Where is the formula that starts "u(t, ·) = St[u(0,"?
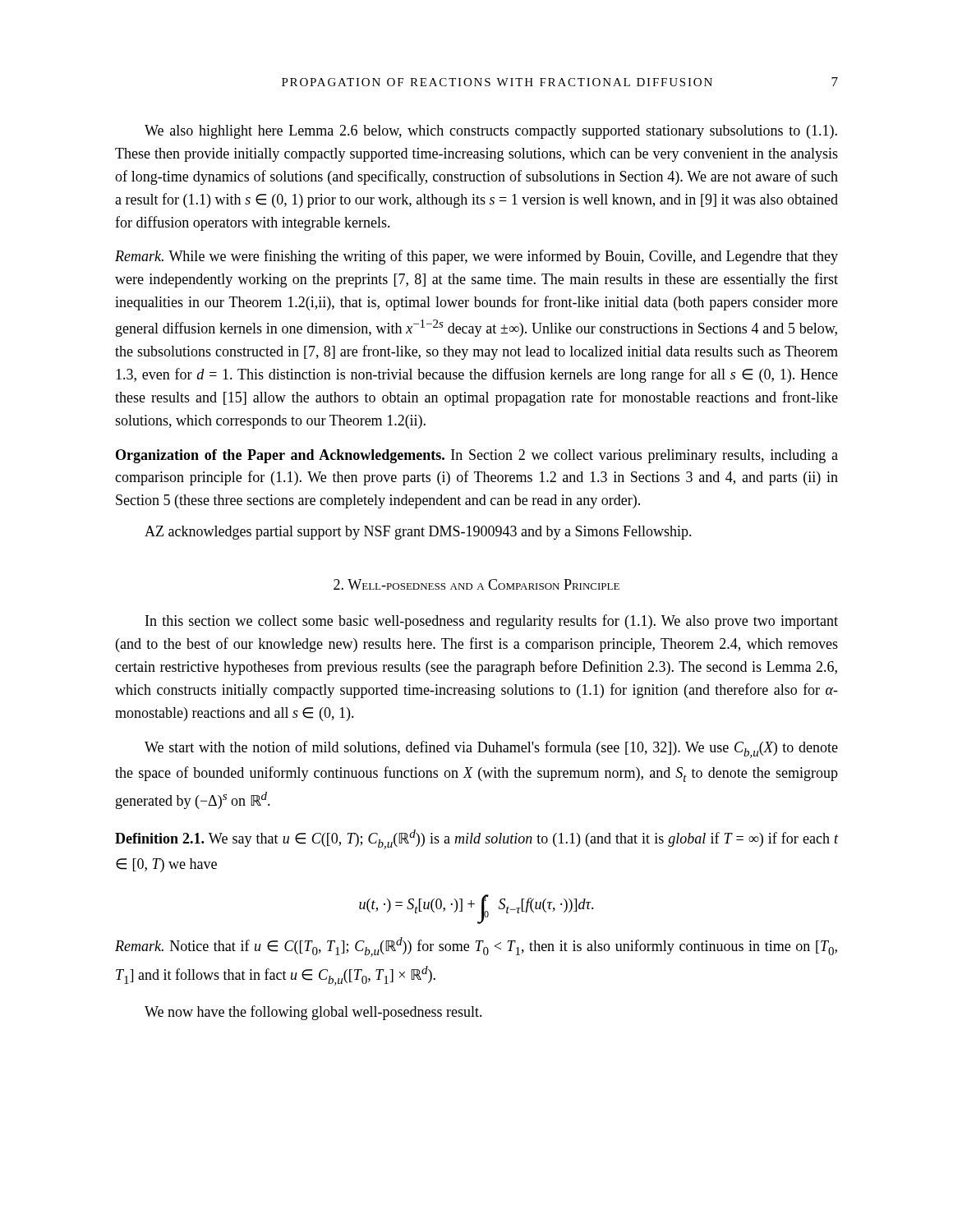Image resolution: width=953 pixels, height=1232 pixels. point(476,906)
